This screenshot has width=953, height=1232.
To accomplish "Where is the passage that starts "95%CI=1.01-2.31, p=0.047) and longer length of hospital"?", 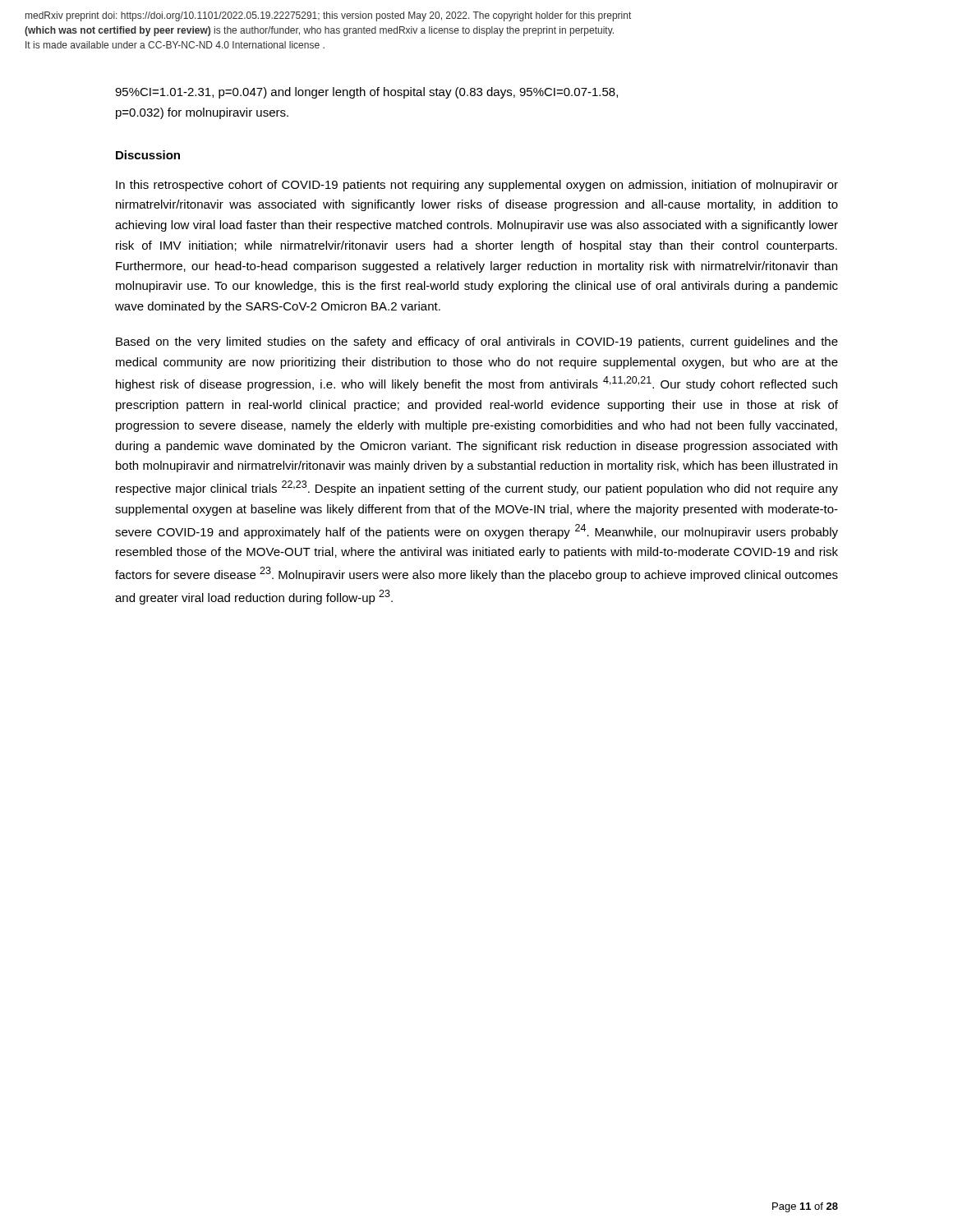I will pos(367,102).
